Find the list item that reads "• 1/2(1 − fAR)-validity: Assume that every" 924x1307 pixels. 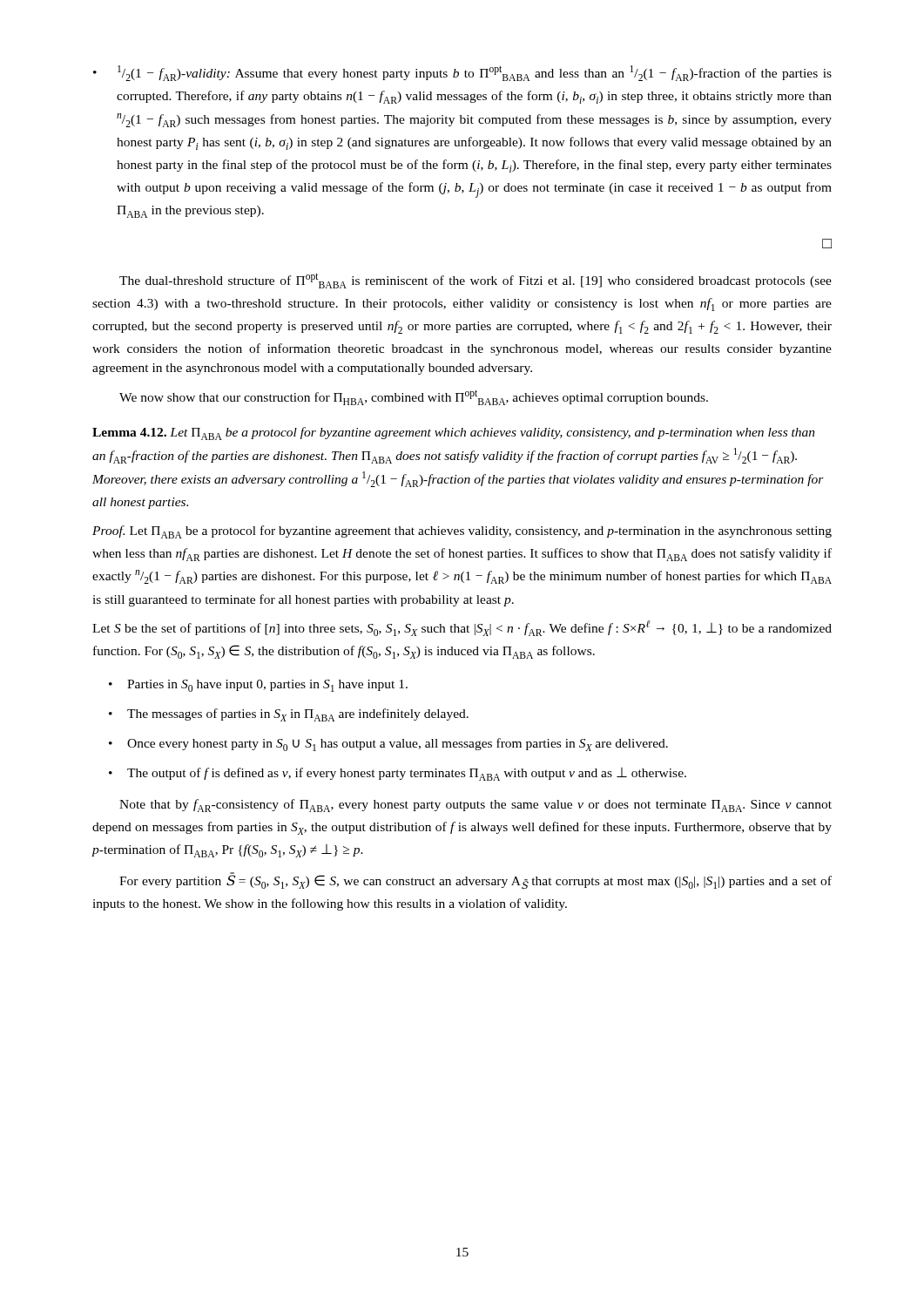point(462,143)
